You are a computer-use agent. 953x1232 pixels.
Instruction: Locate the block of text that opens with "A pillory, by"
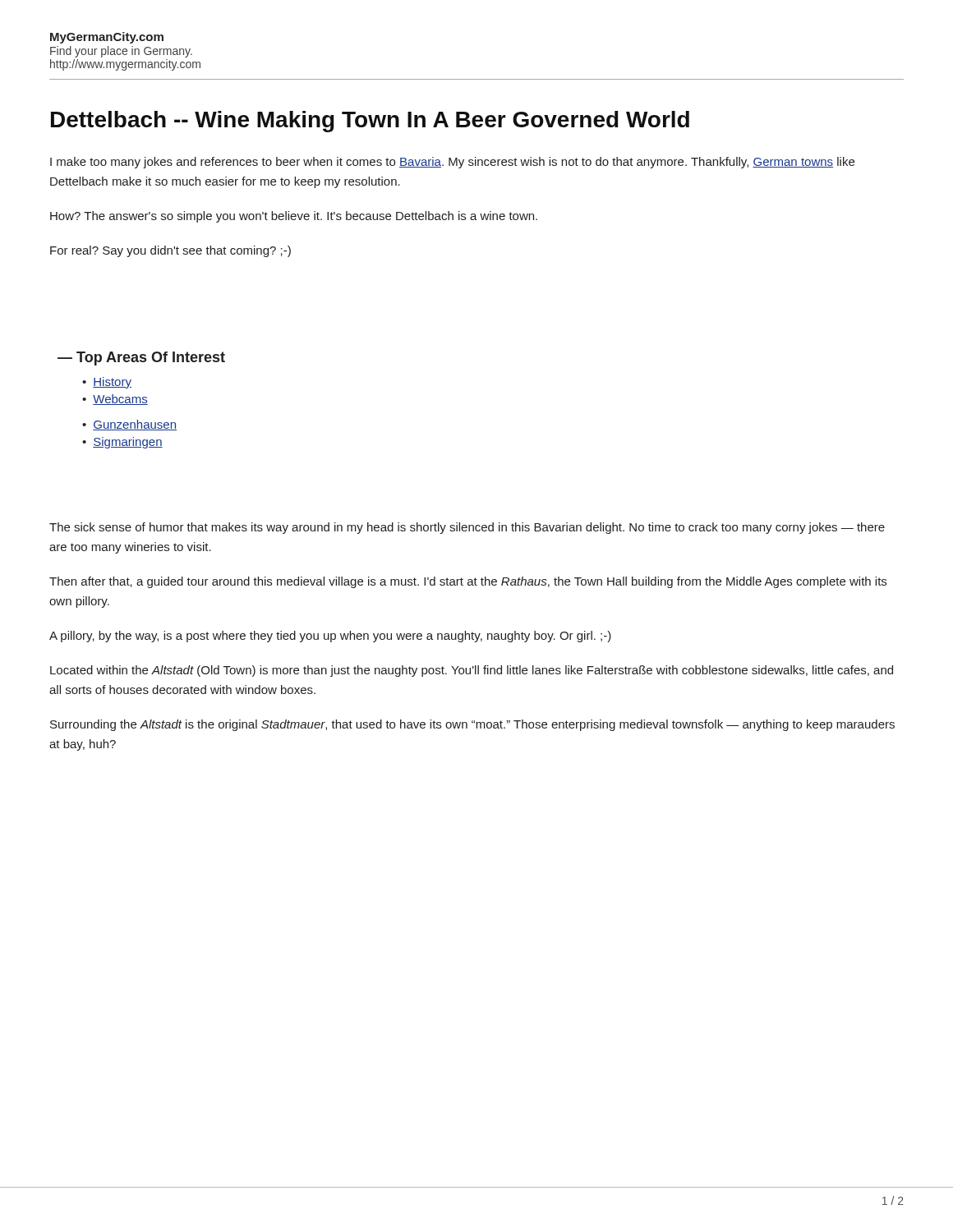coord(330,635)
